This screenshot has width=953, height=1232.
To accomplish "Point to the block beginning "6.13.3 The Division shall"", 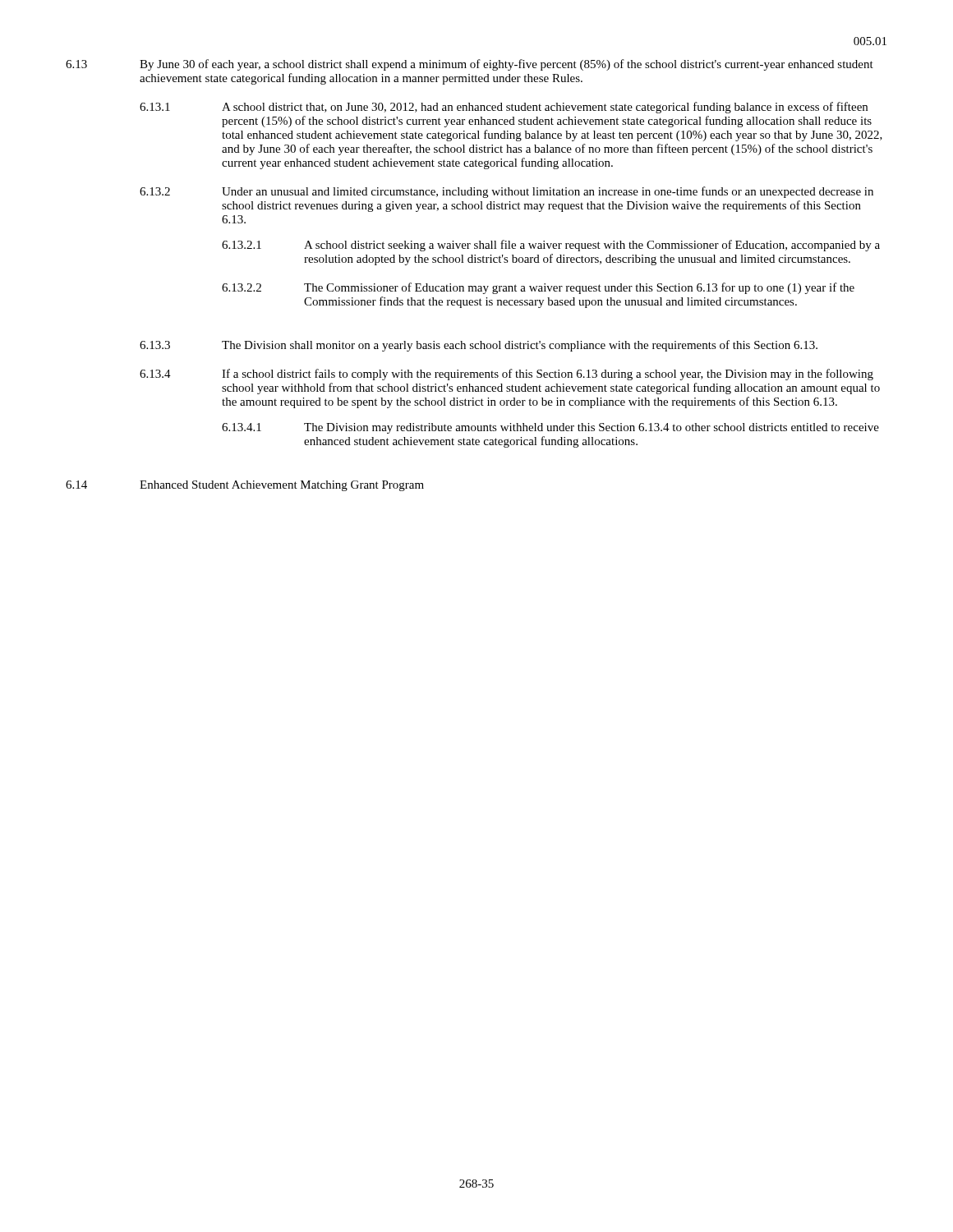I will [x=513, y=345].
